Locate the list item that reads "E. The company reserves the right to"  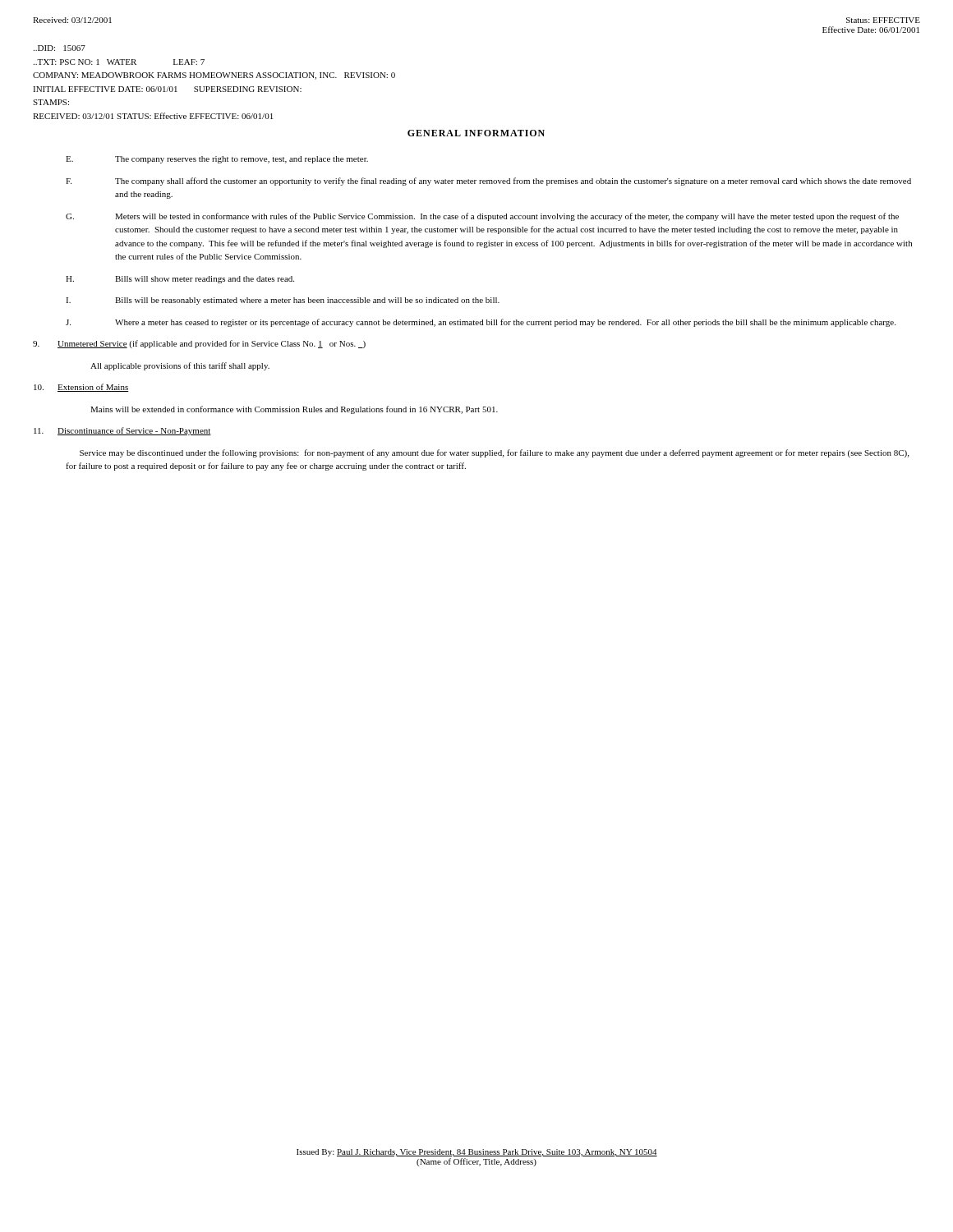[x=217, y=160]
